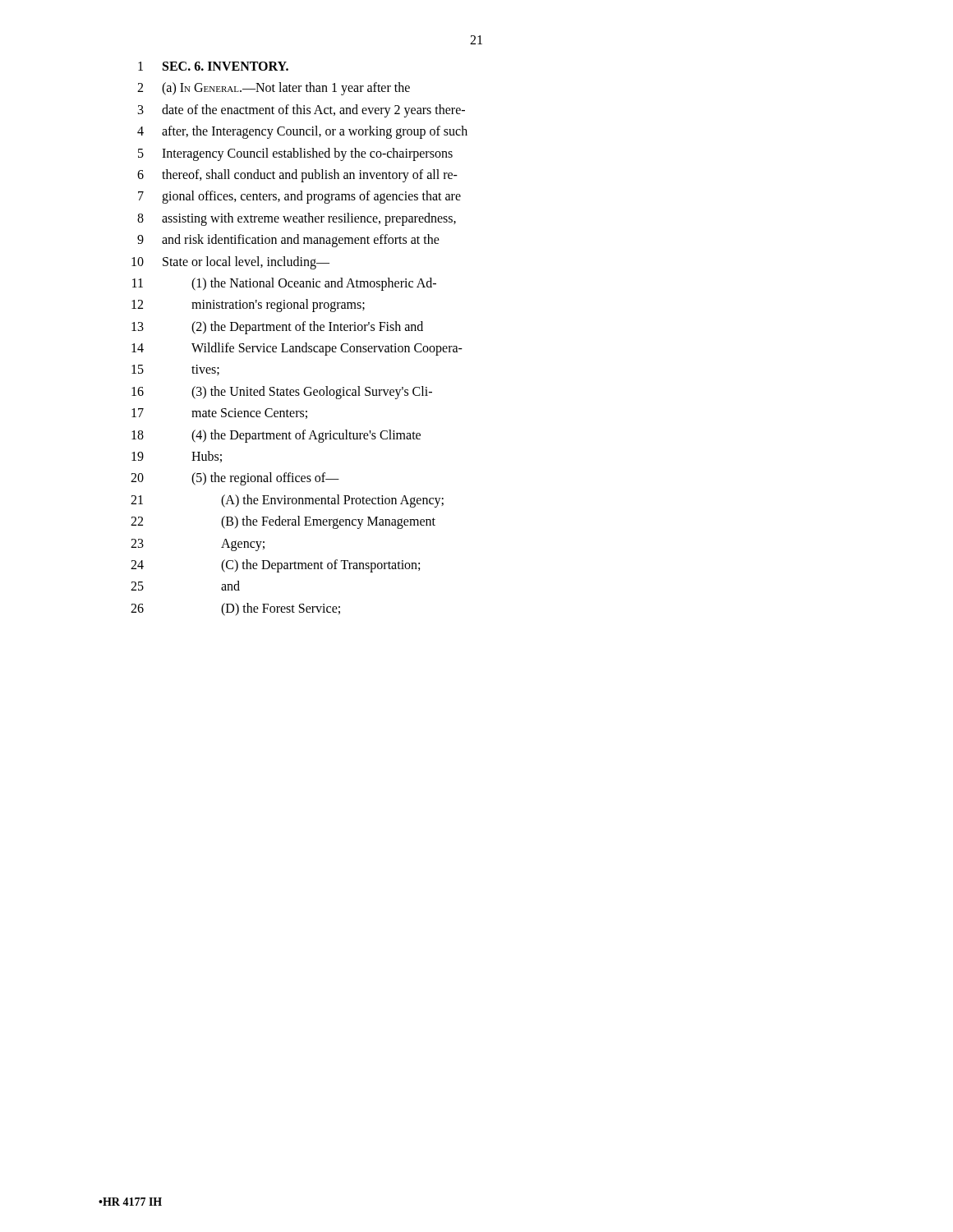Find the text block containing "9 and risk identification and management"
Image resolution: width=953 pixels, height=1232 pixels.
point(288,241)
